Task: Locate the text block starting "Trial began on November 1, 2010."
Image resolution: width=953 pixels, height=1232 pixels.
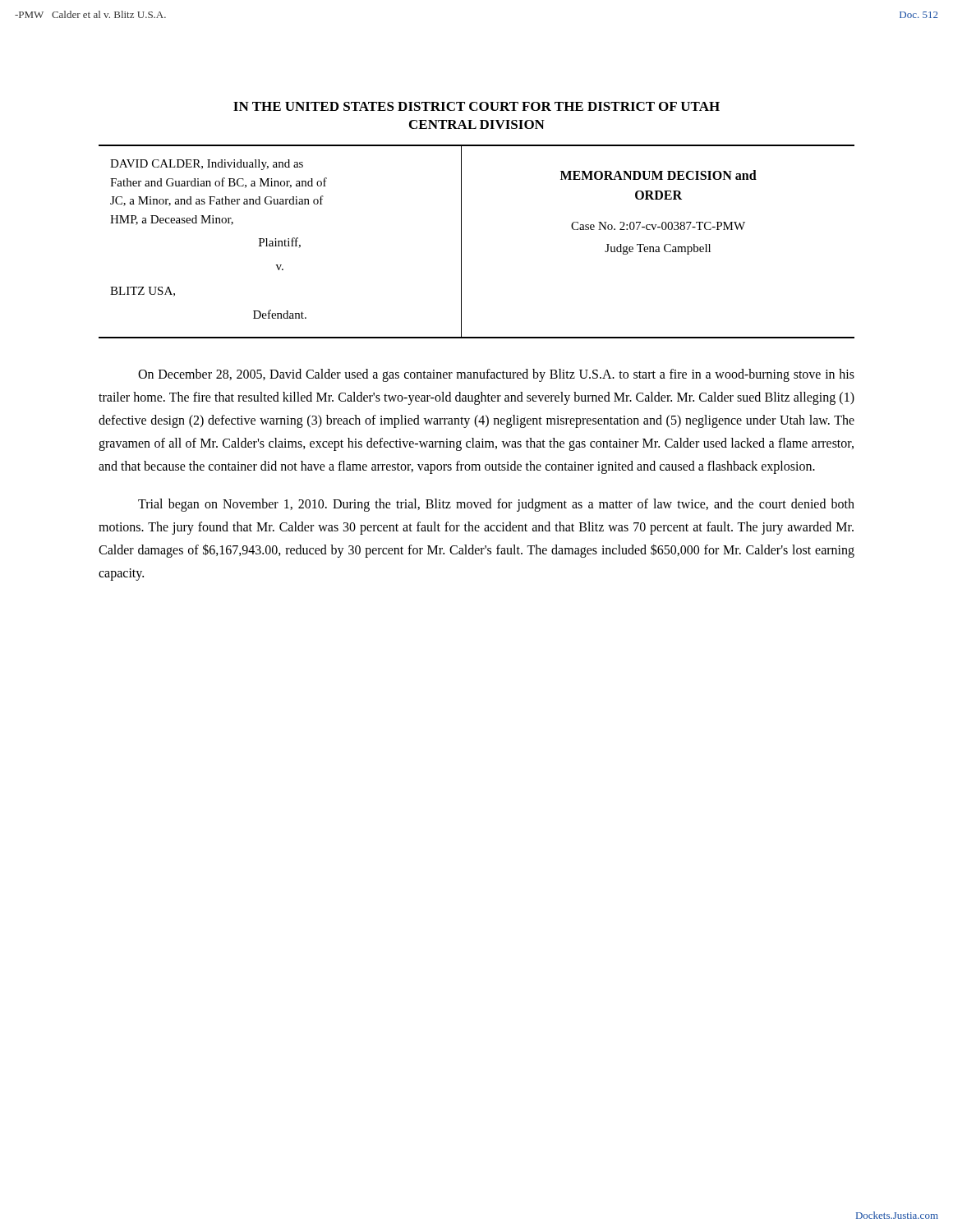Action: tap(476, 538)
